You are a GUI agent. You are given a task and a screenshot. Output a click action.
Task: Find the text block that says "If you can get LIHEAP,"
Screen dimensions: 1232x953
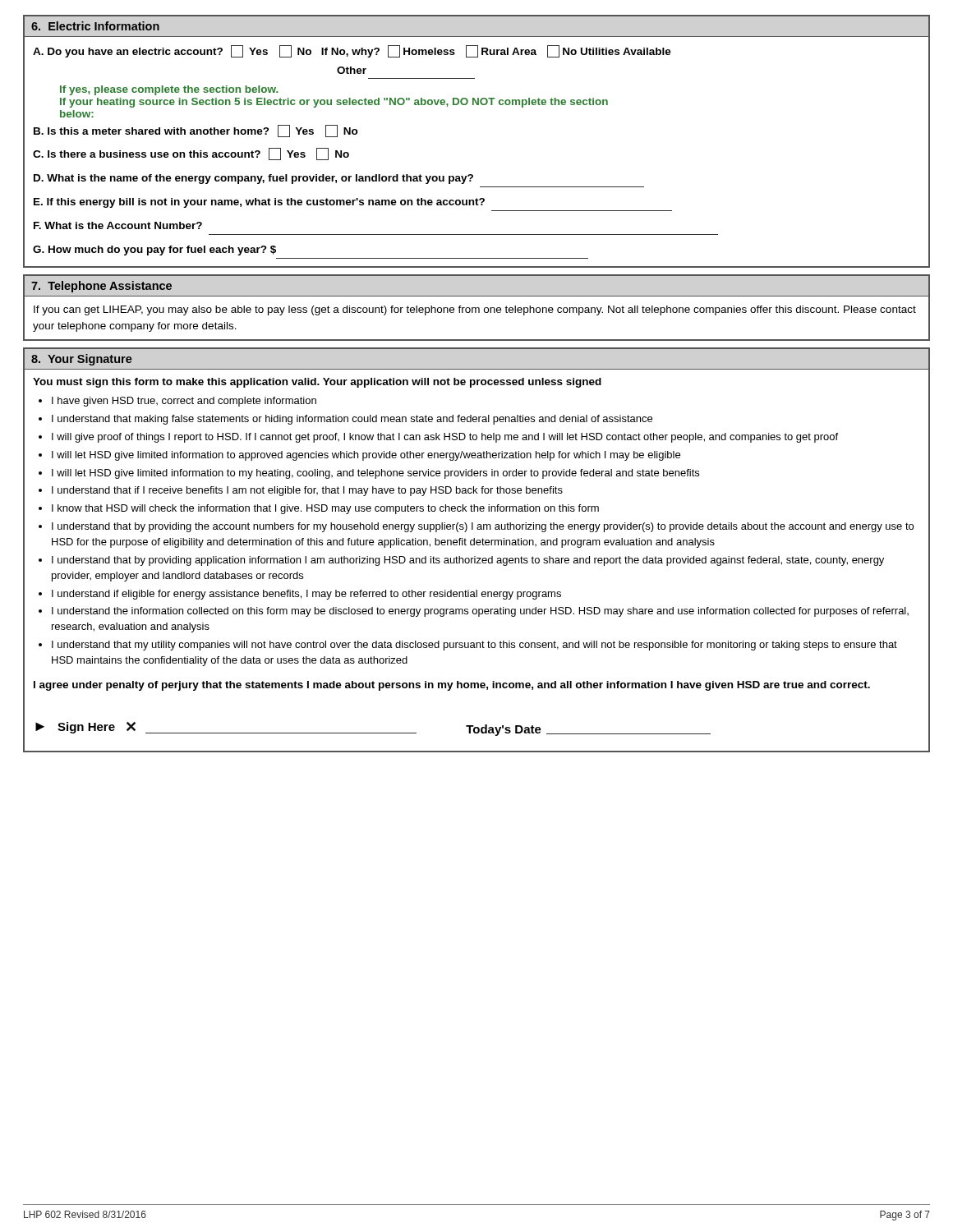click(x=474, y=317)
